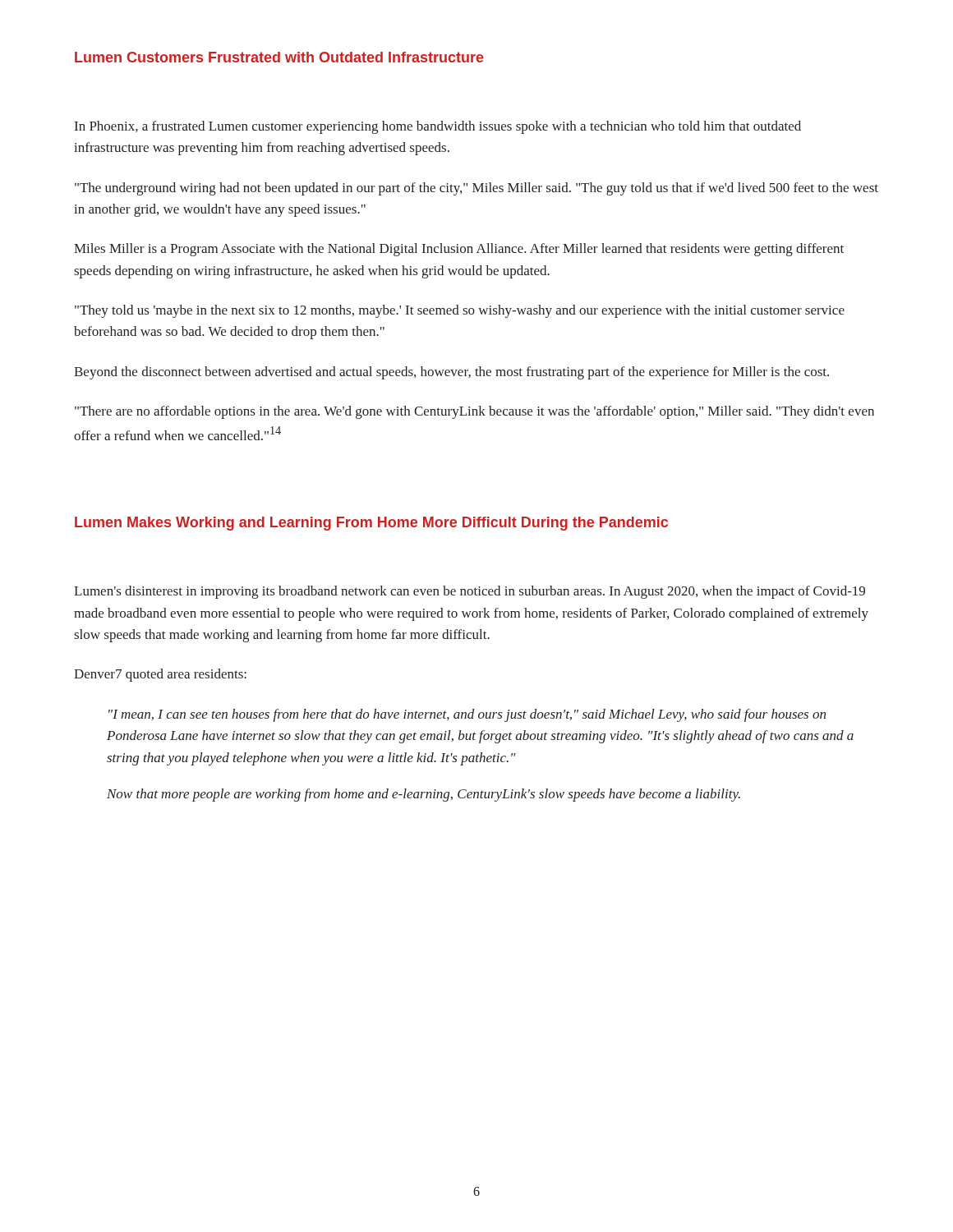Navigate to the text starting "Lumen's disinterest in"

click(471, 613)
